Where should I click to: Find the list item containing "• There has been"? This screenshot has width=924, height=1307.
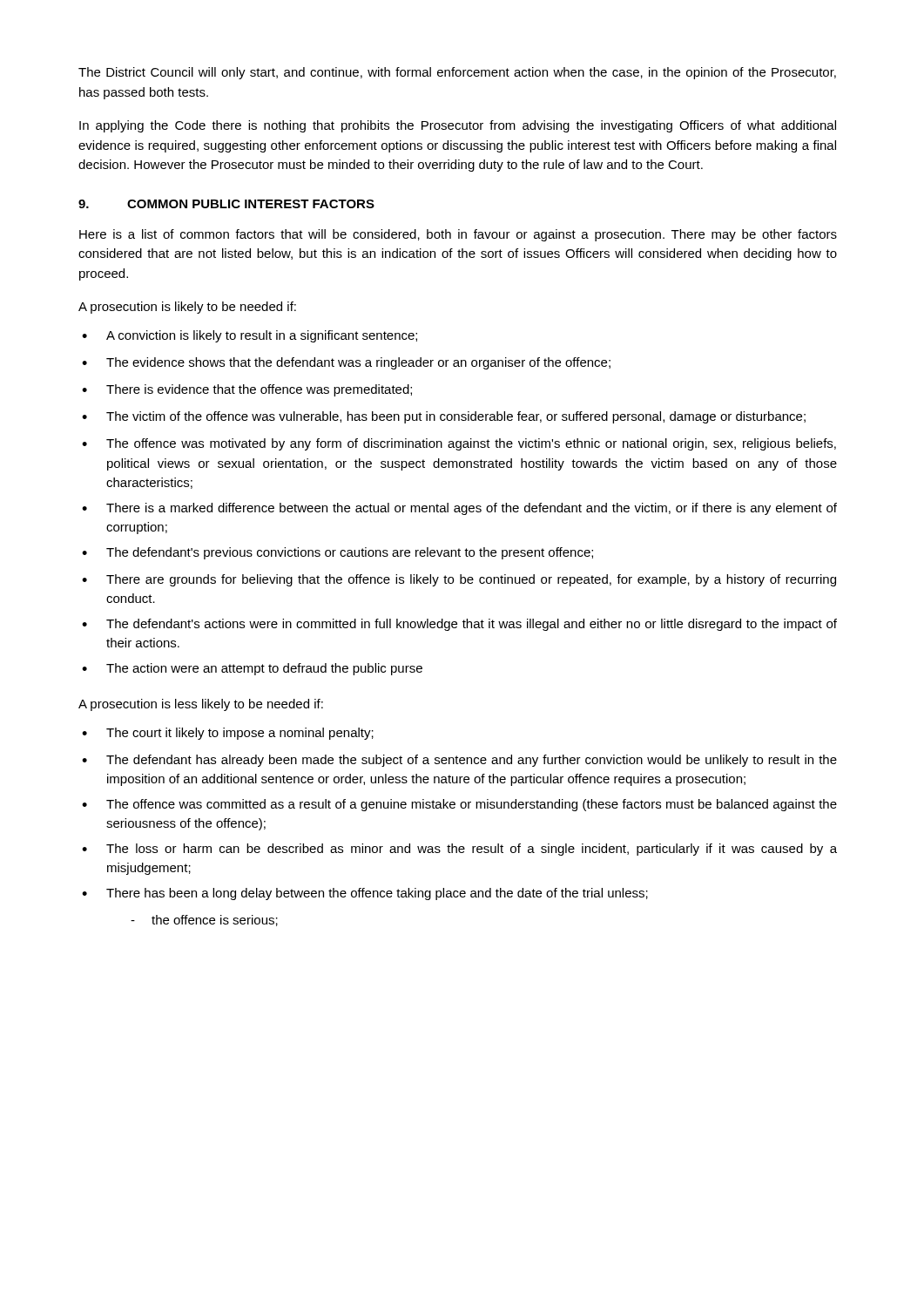458,894
